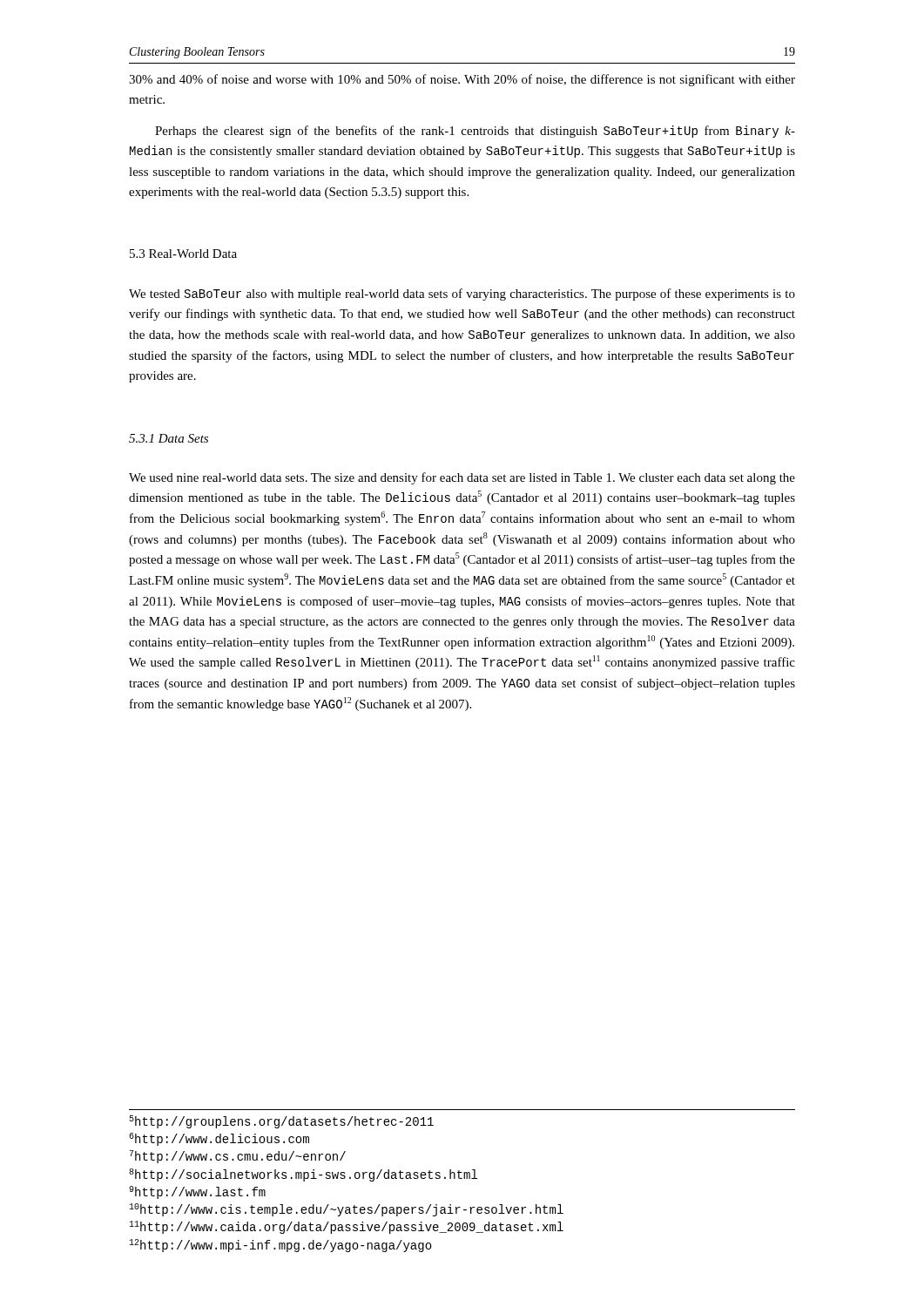Navigate to the element starting "30% and 40% of noise"
The width and height of the screenshot is (924, 1307).
point(462,90)
